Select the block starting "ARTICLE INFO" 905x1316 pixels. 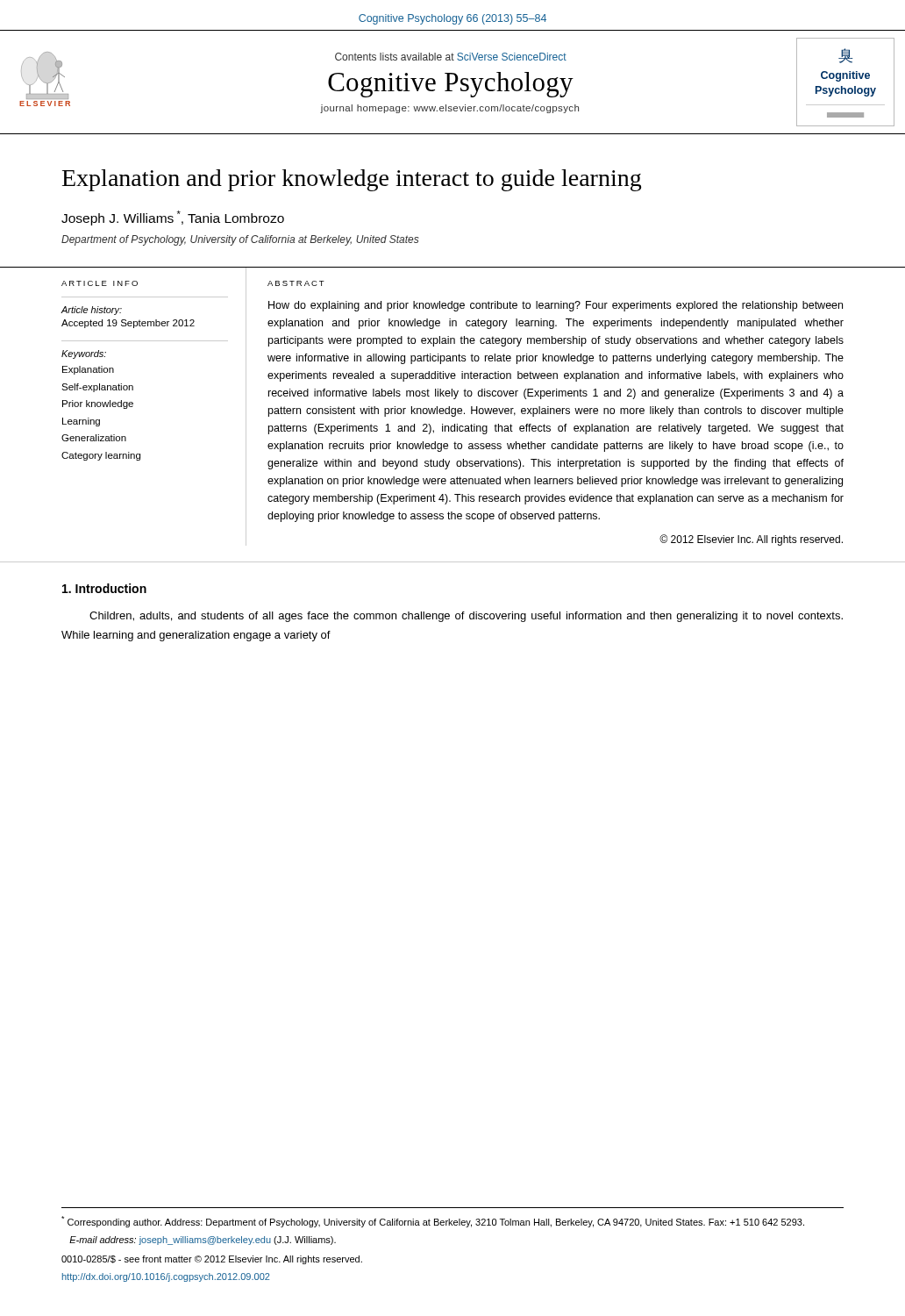101,283
